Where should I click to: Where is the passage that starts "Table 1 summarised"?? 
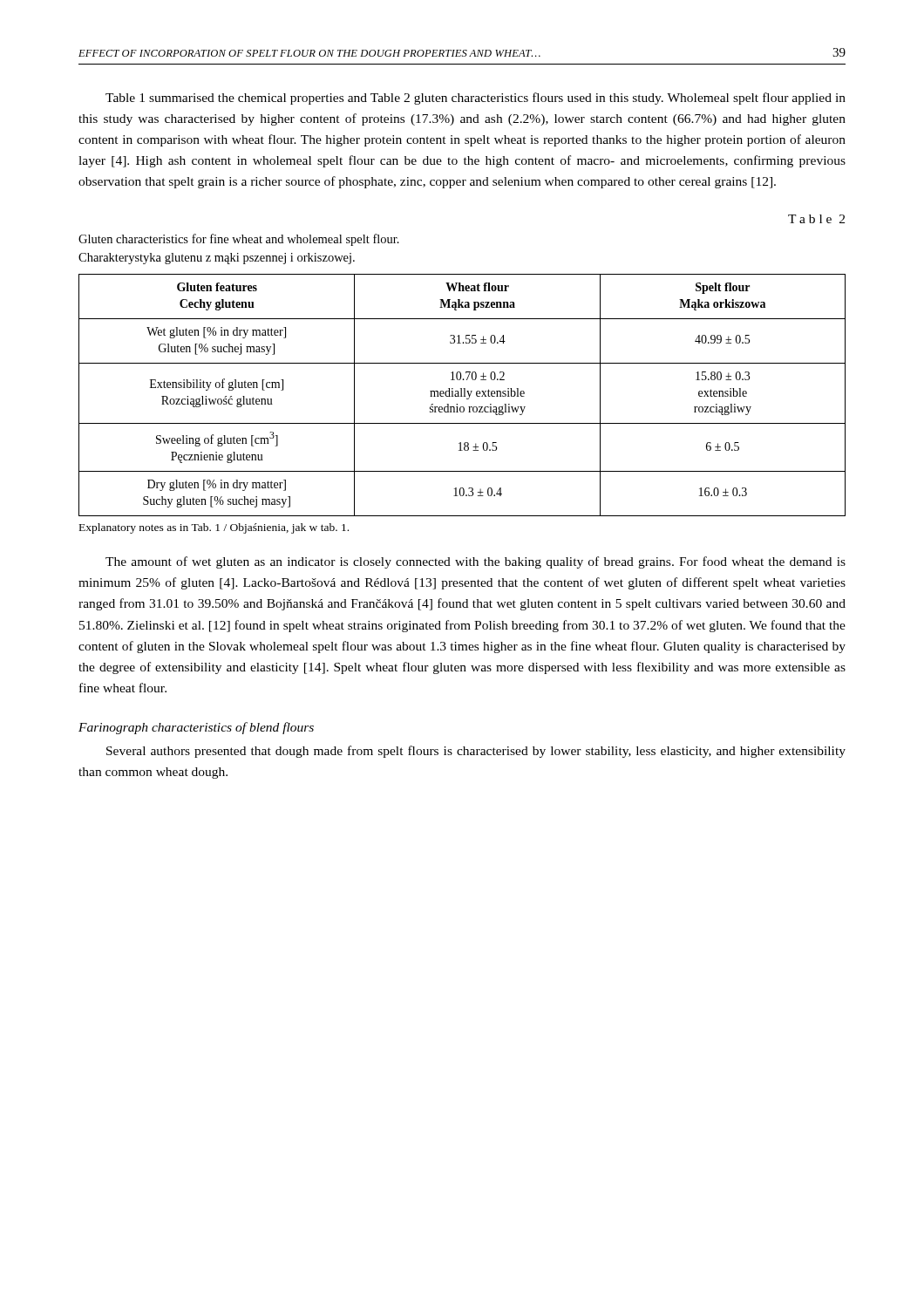(x=462, y=139)
